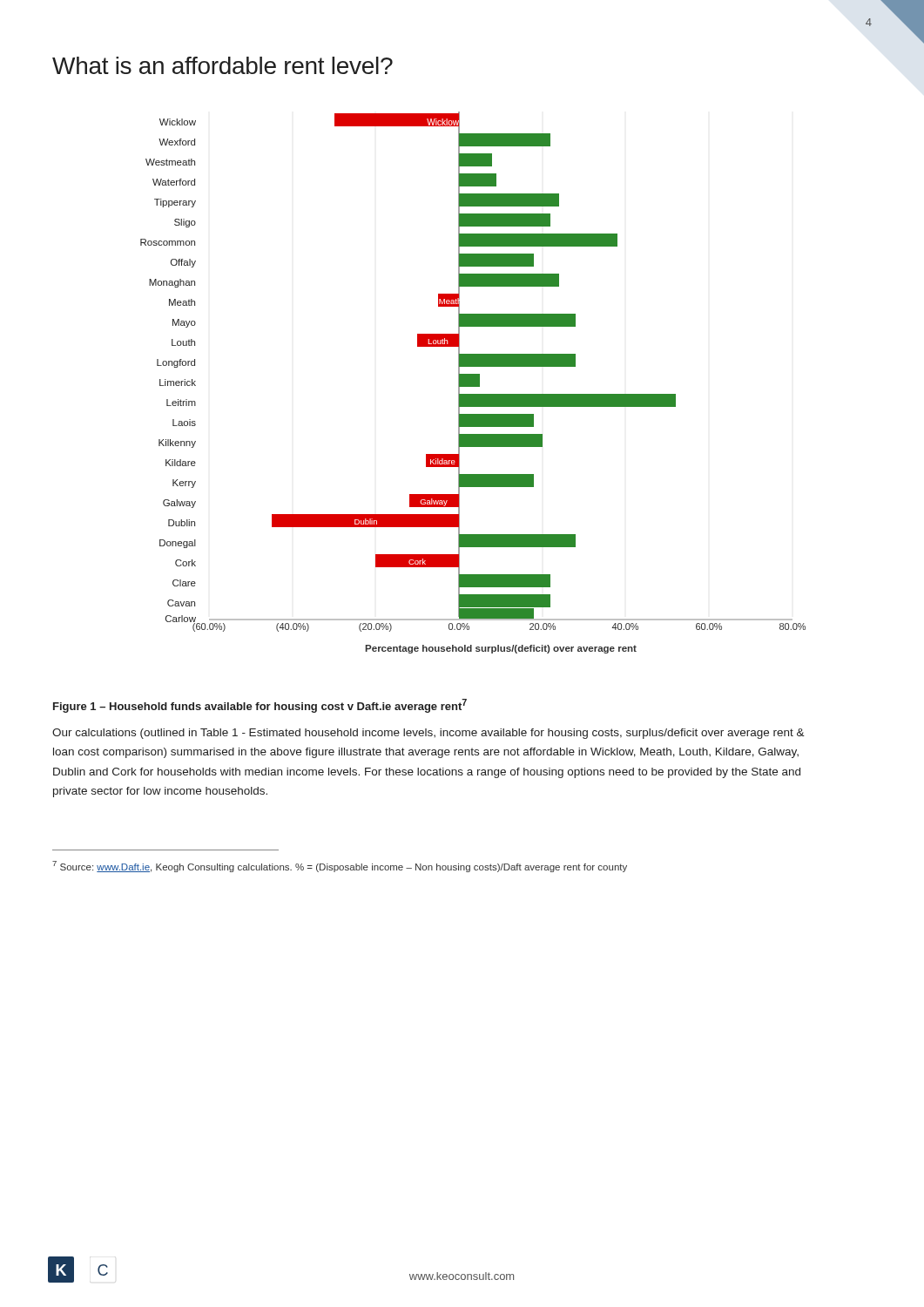Select the caption with the text "Figure 1 –"
This screenshot has height=1307, width=924.
click(260, 705)
